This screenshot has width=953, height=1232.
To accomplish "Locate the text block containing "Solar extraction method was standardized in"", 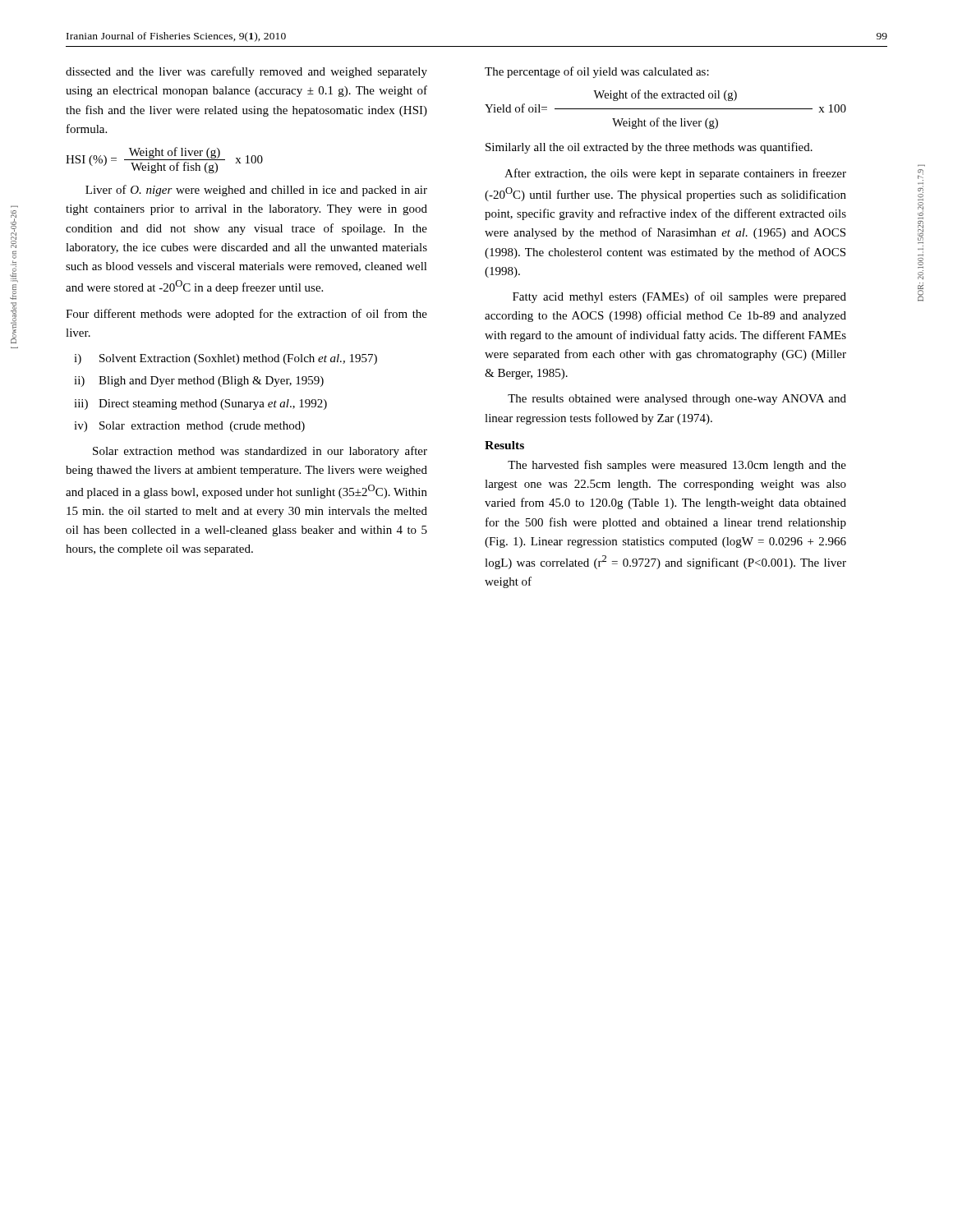I will [x=246, y=500].
